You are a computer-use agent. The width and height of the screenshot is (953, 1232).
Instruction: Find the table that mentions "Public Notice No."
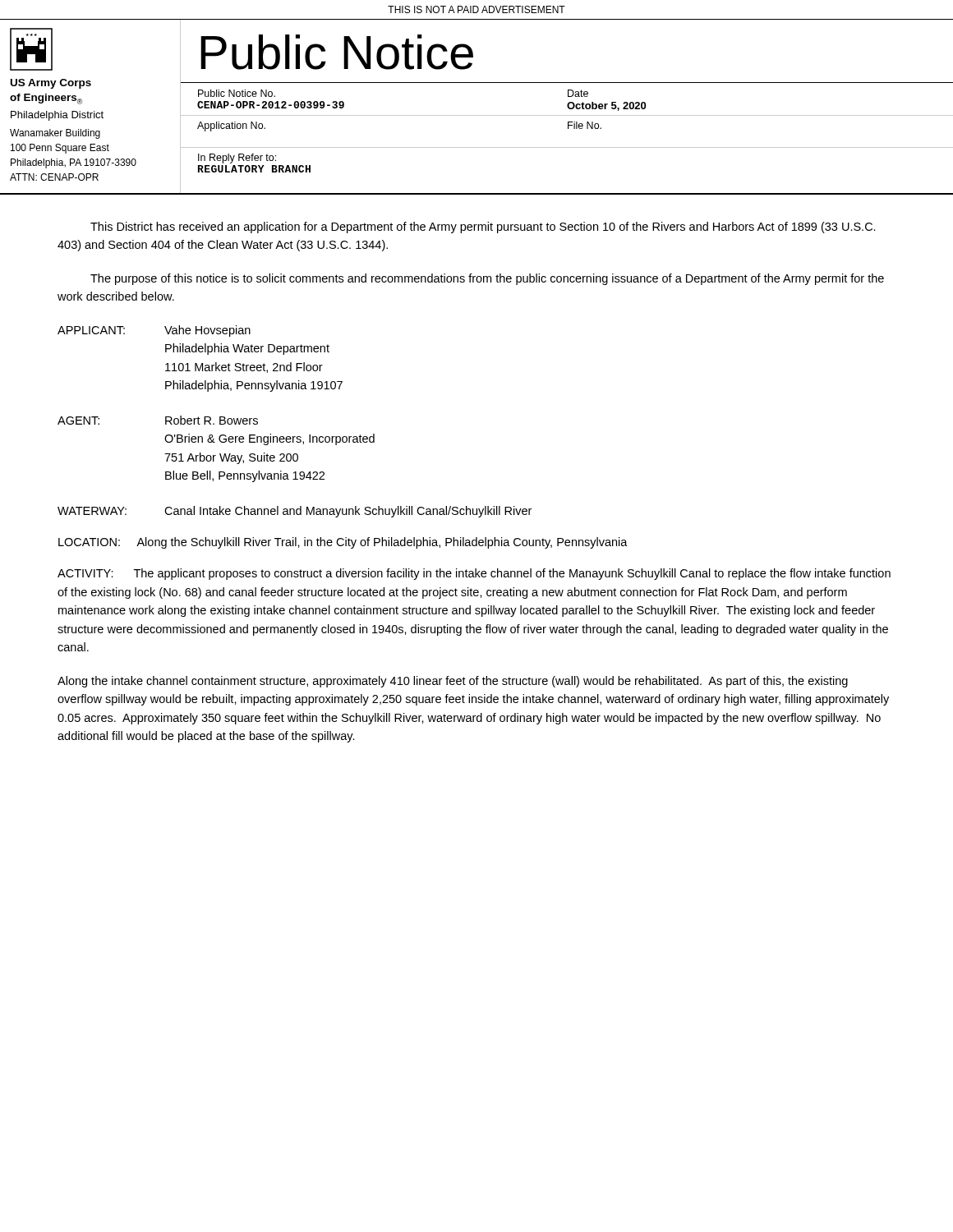(567, 132)
